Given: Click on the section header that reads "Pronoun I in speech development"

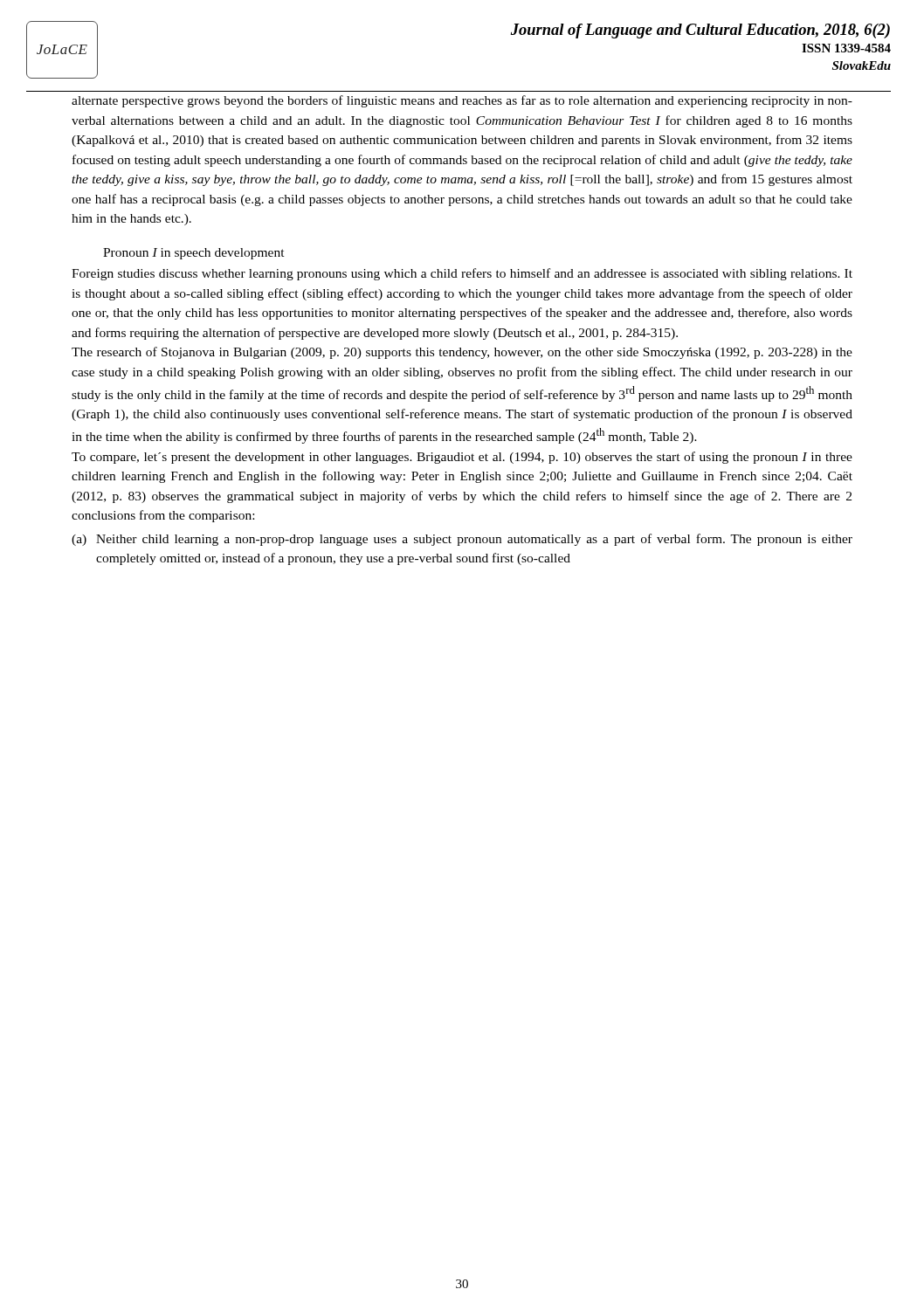Looking at the screenshot, I should (194, 252).
